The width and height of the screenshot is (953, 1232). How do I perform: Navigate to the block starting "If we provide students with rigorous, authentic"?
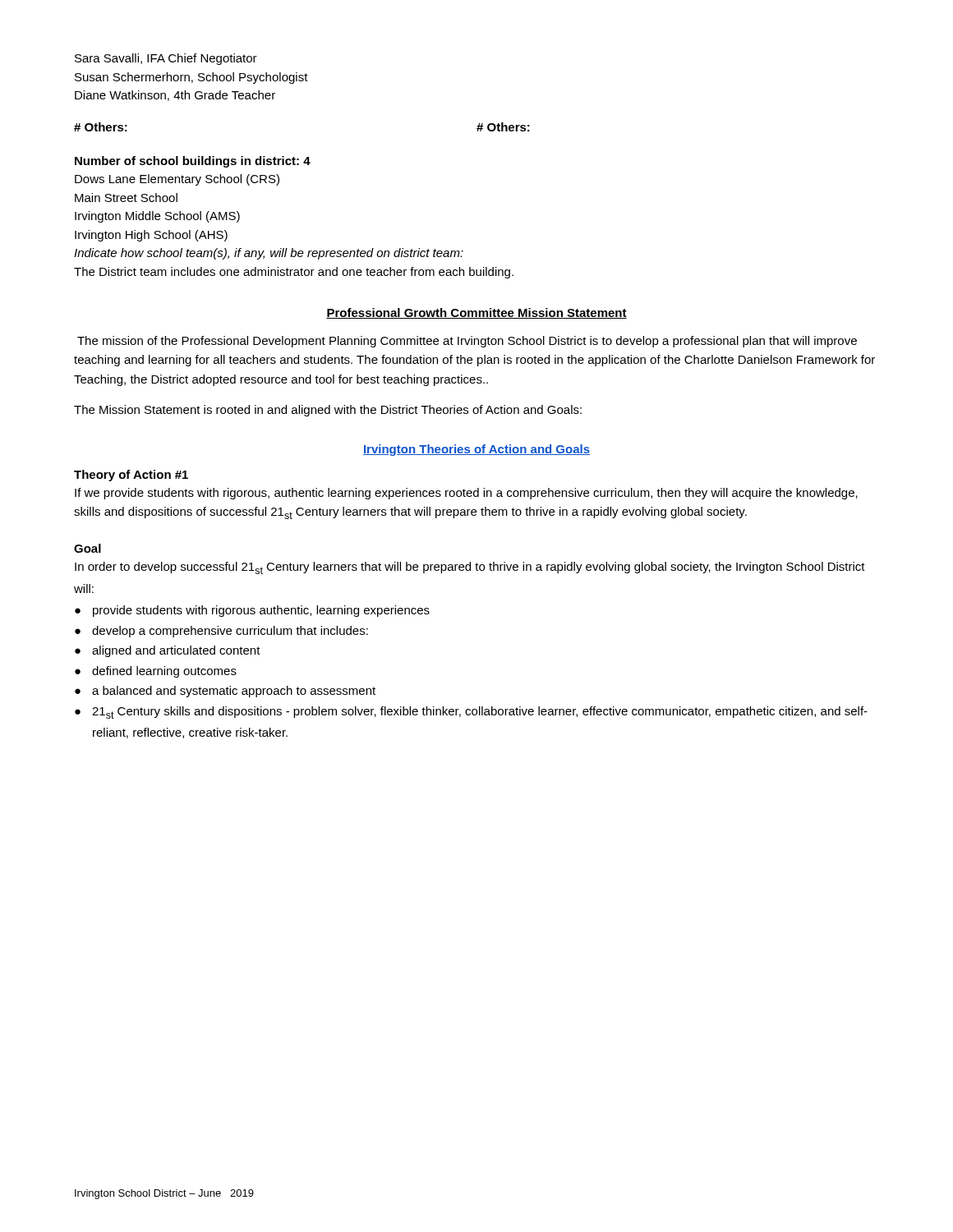466,504
